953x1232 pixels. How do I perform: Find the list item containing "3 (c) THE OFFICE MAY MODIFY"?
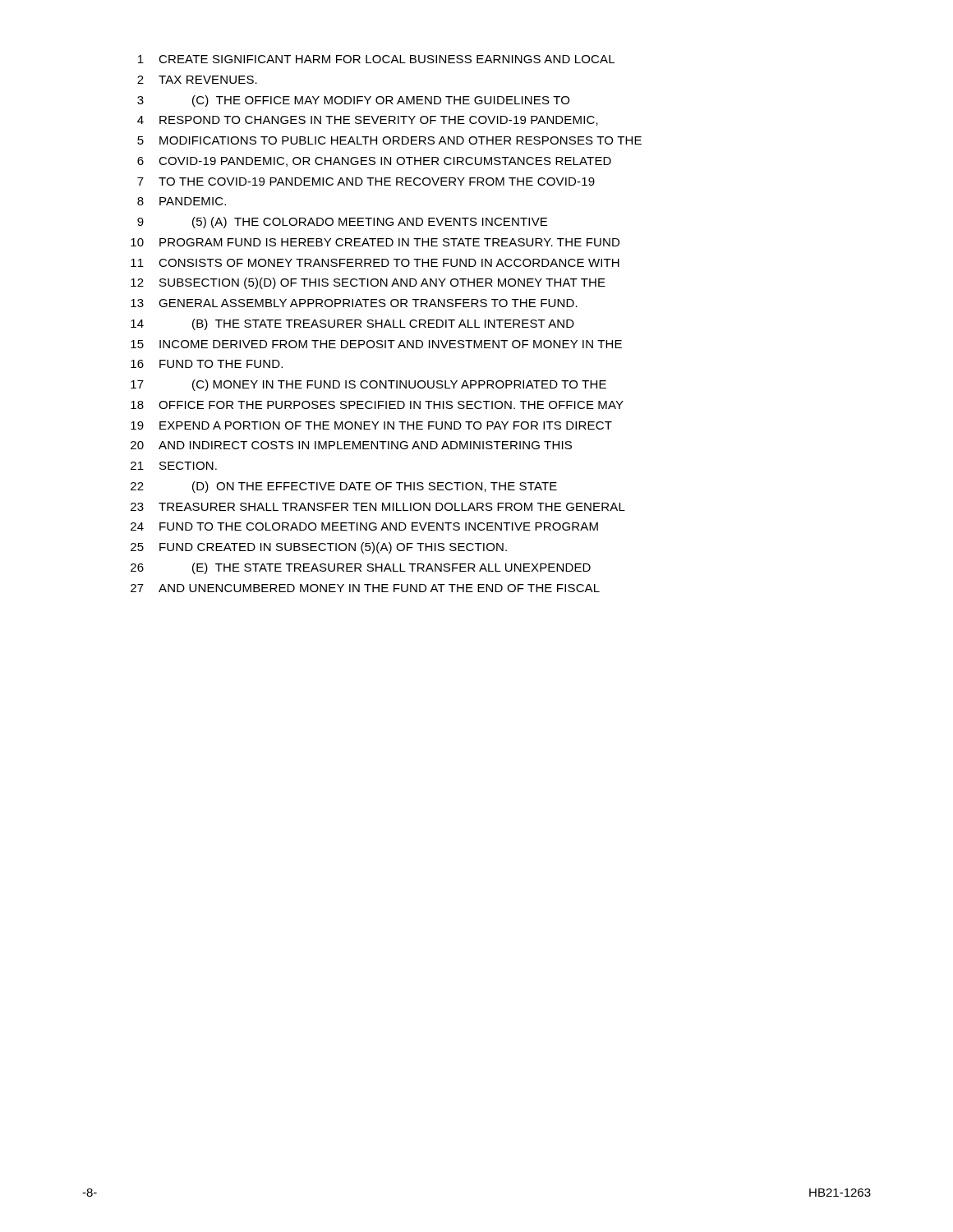point(489,100)
